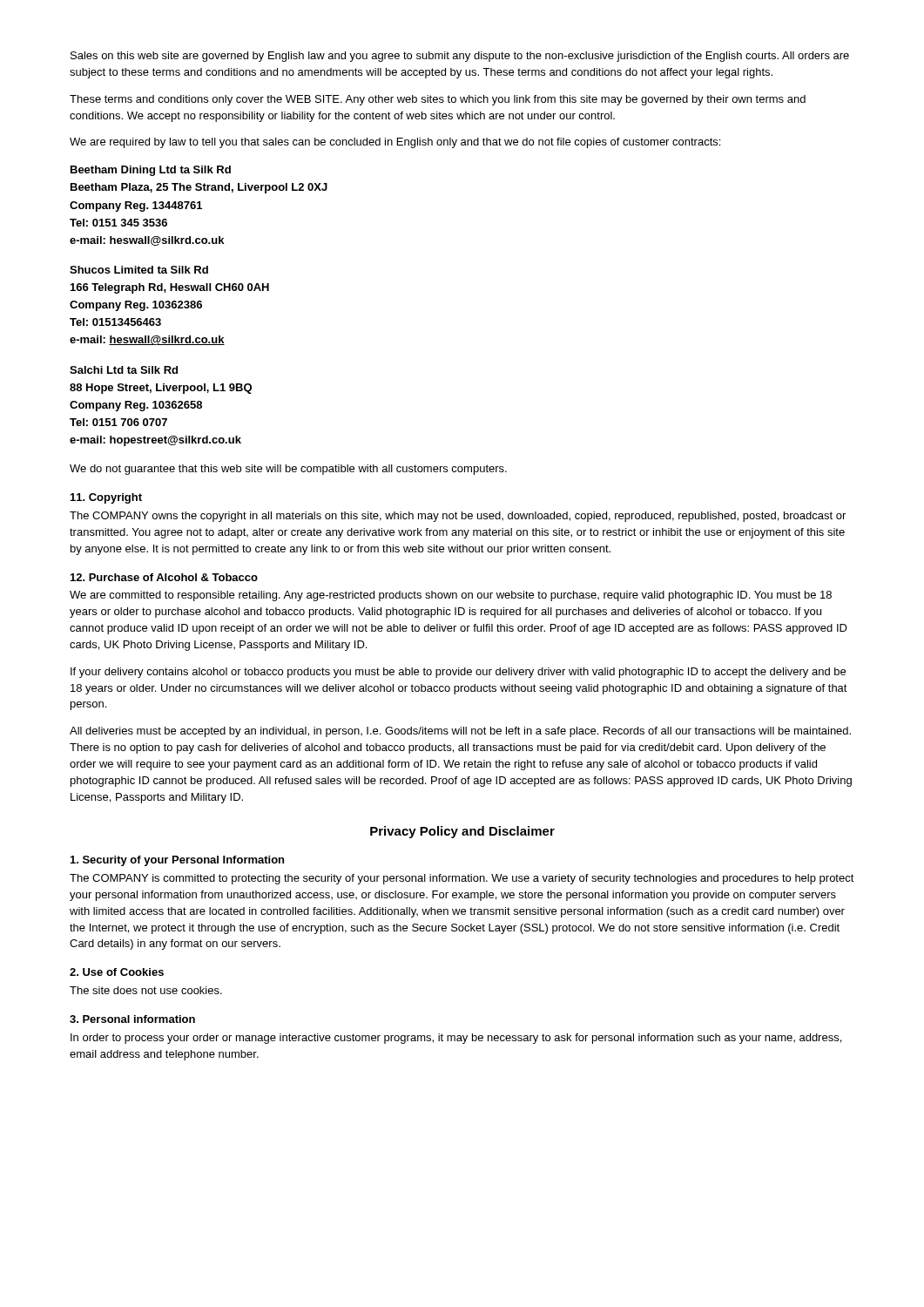This screenshot has height=1307, width=924.
Task: Navigate to the passage starting "2. Use of"
Action: point(117,972)
